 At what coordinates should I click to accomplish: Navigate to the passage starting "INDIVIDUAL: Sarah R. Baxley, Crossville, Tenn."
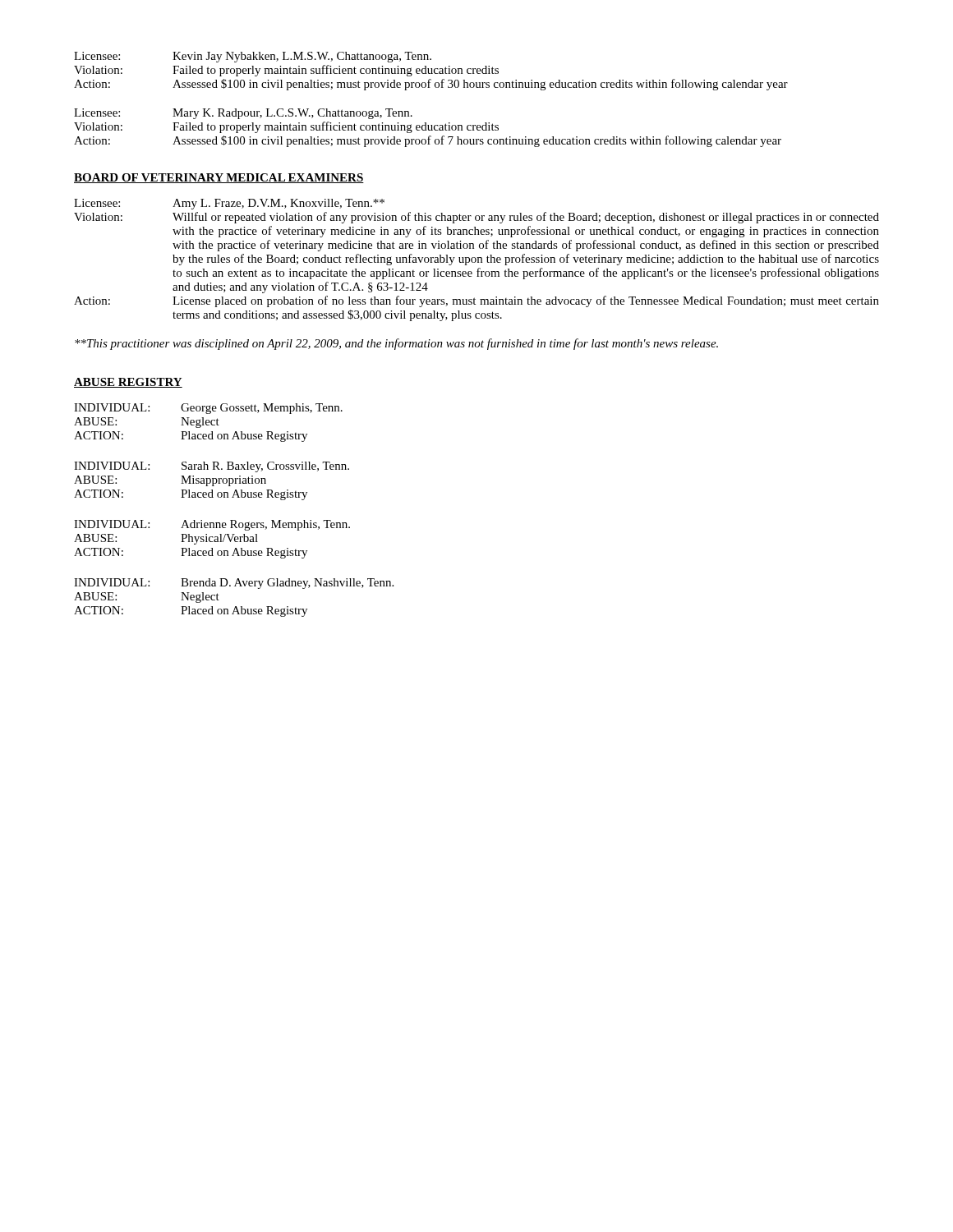[x=212, y=467]
